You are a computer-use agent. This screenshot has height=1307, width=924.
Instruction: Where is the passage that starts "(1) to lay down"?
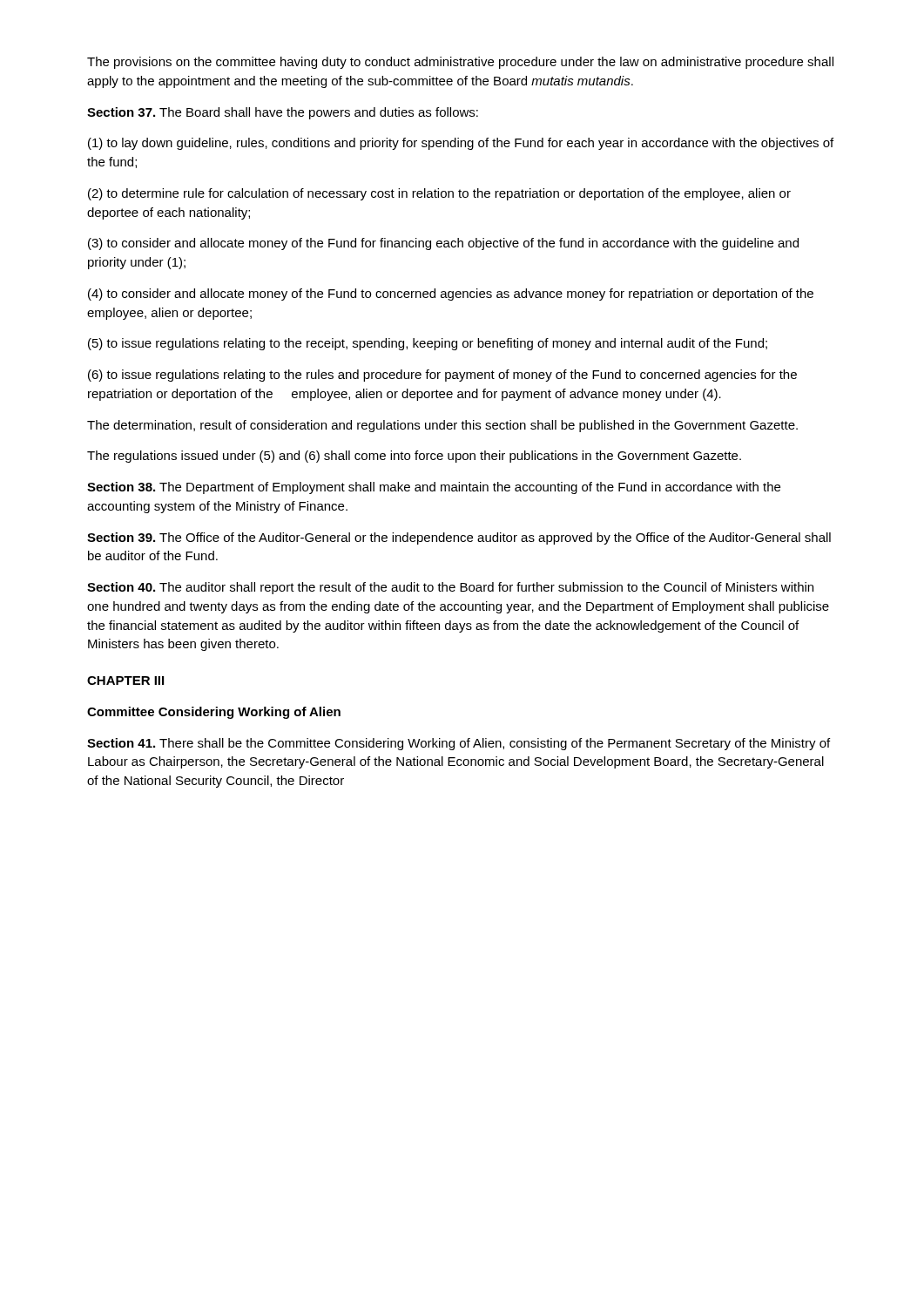tap(460, 152)
